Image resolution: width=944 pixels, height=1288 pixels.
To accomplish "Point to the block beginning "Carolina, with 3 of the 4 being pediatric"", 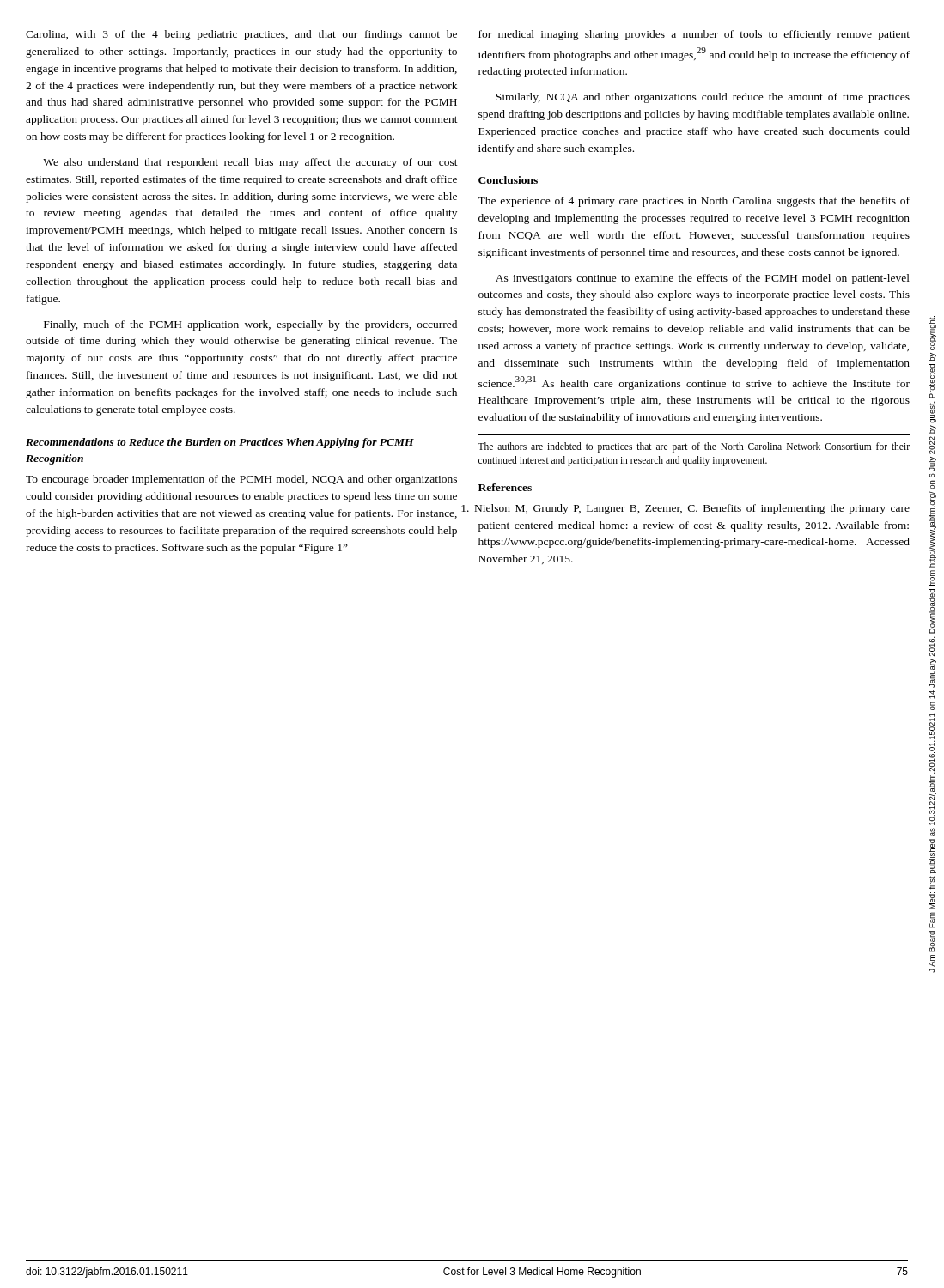I will [242, 85].
